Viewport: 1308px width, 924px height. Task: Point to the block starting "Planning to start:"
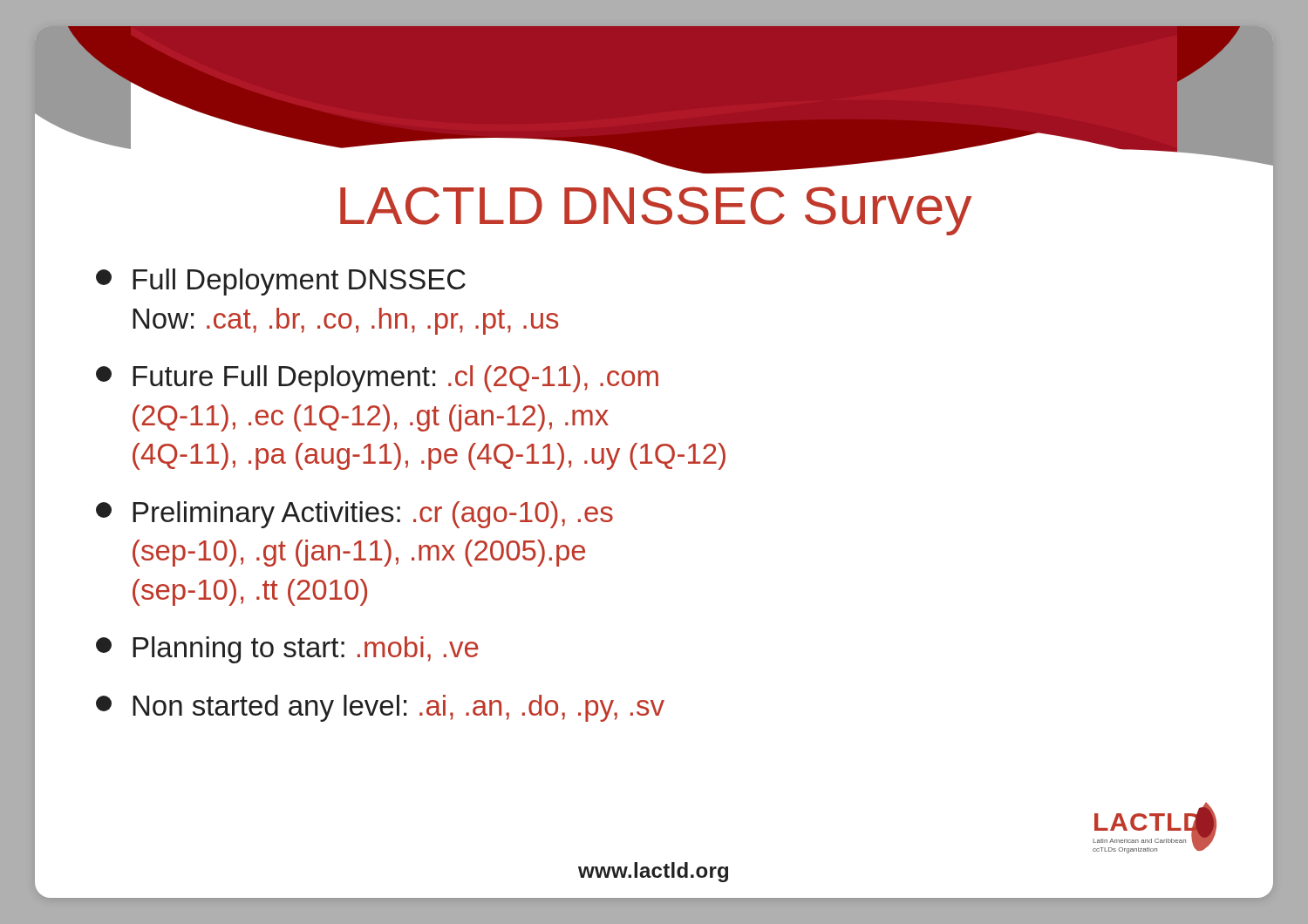287,650
